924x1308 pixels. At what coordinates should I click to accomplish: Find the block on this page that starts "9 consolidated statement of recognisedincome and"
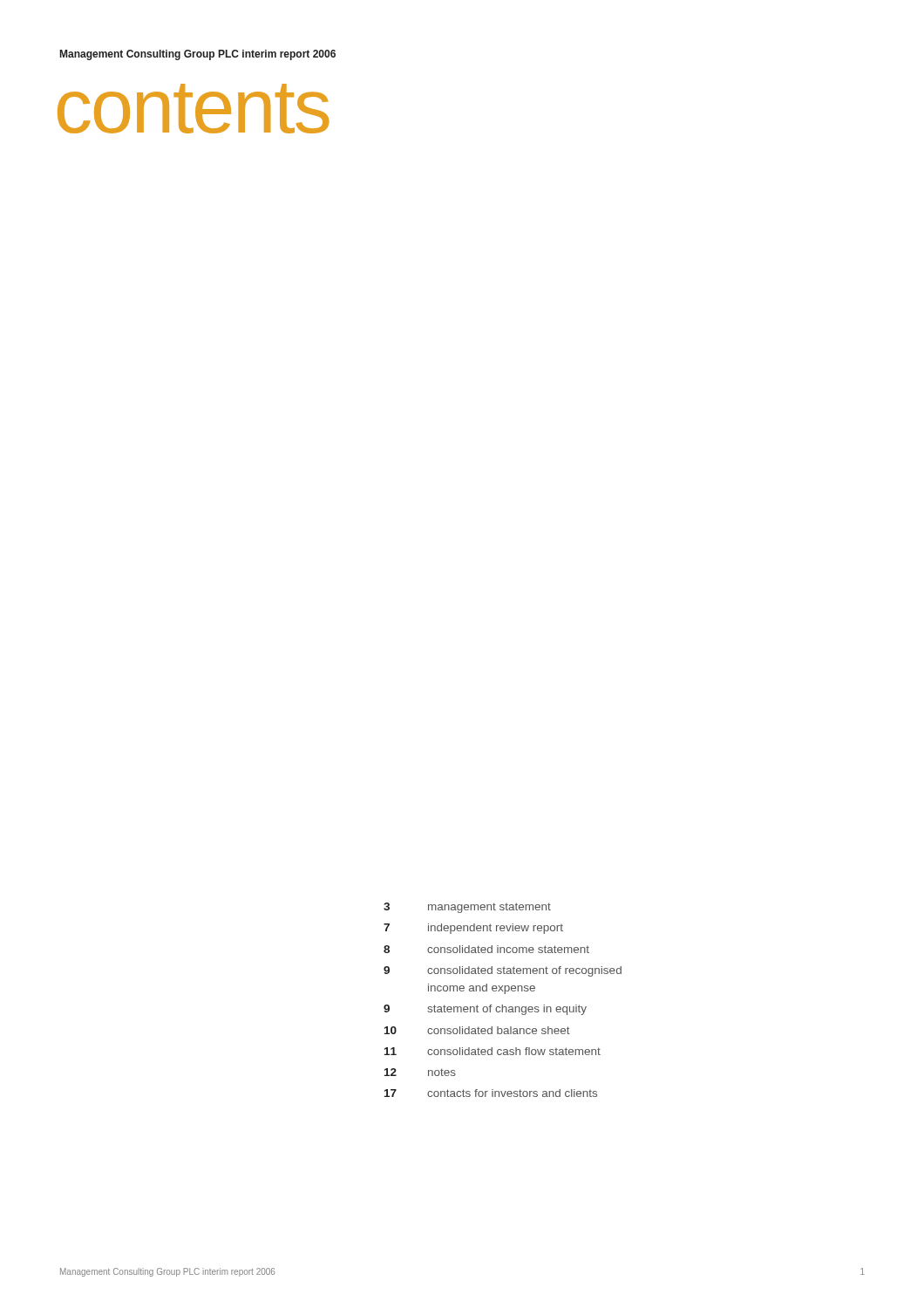(628, 979)
